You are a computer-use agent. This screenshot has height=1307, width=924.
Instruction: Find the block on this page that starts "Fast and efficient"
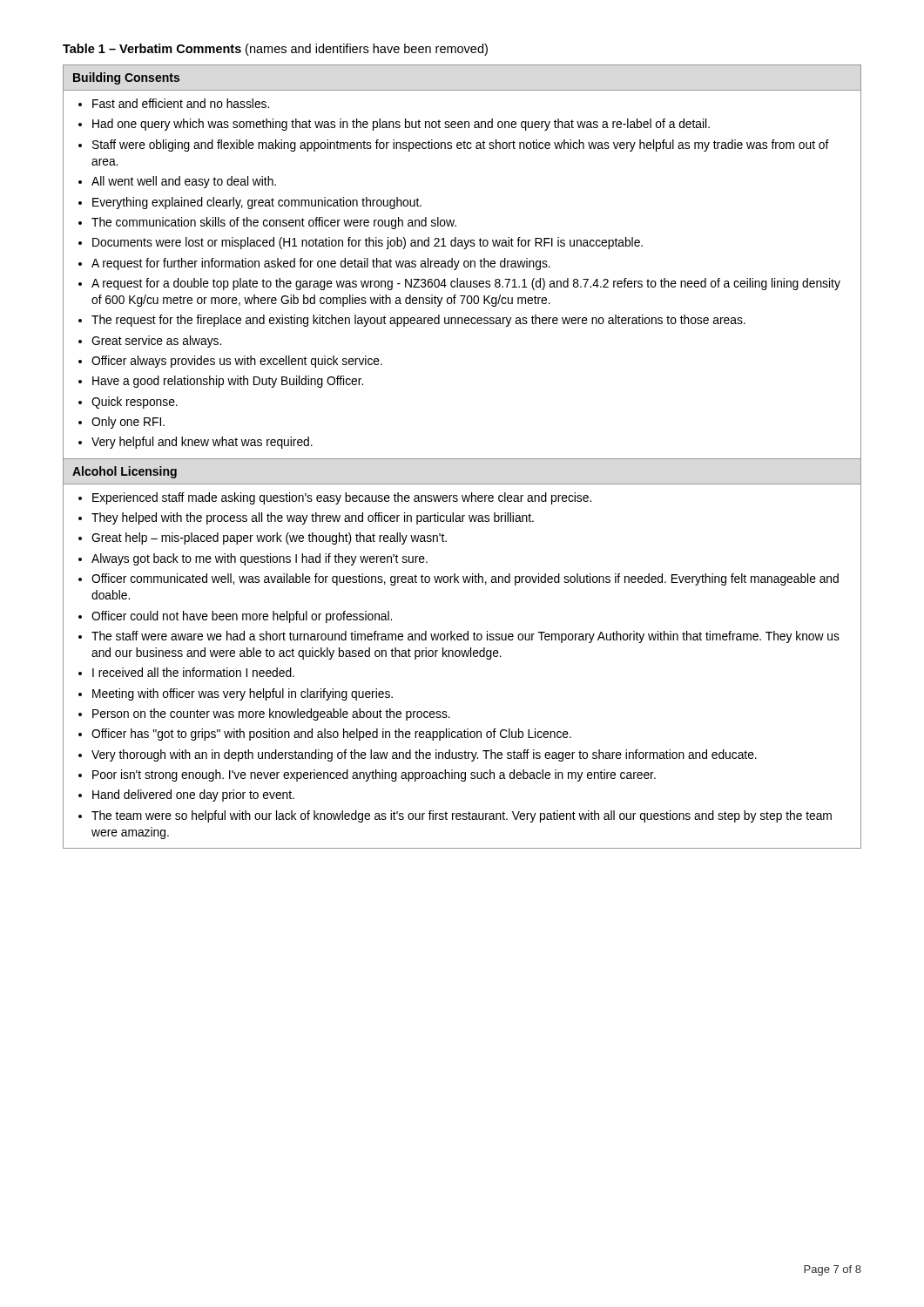click(x=181, y=104)
